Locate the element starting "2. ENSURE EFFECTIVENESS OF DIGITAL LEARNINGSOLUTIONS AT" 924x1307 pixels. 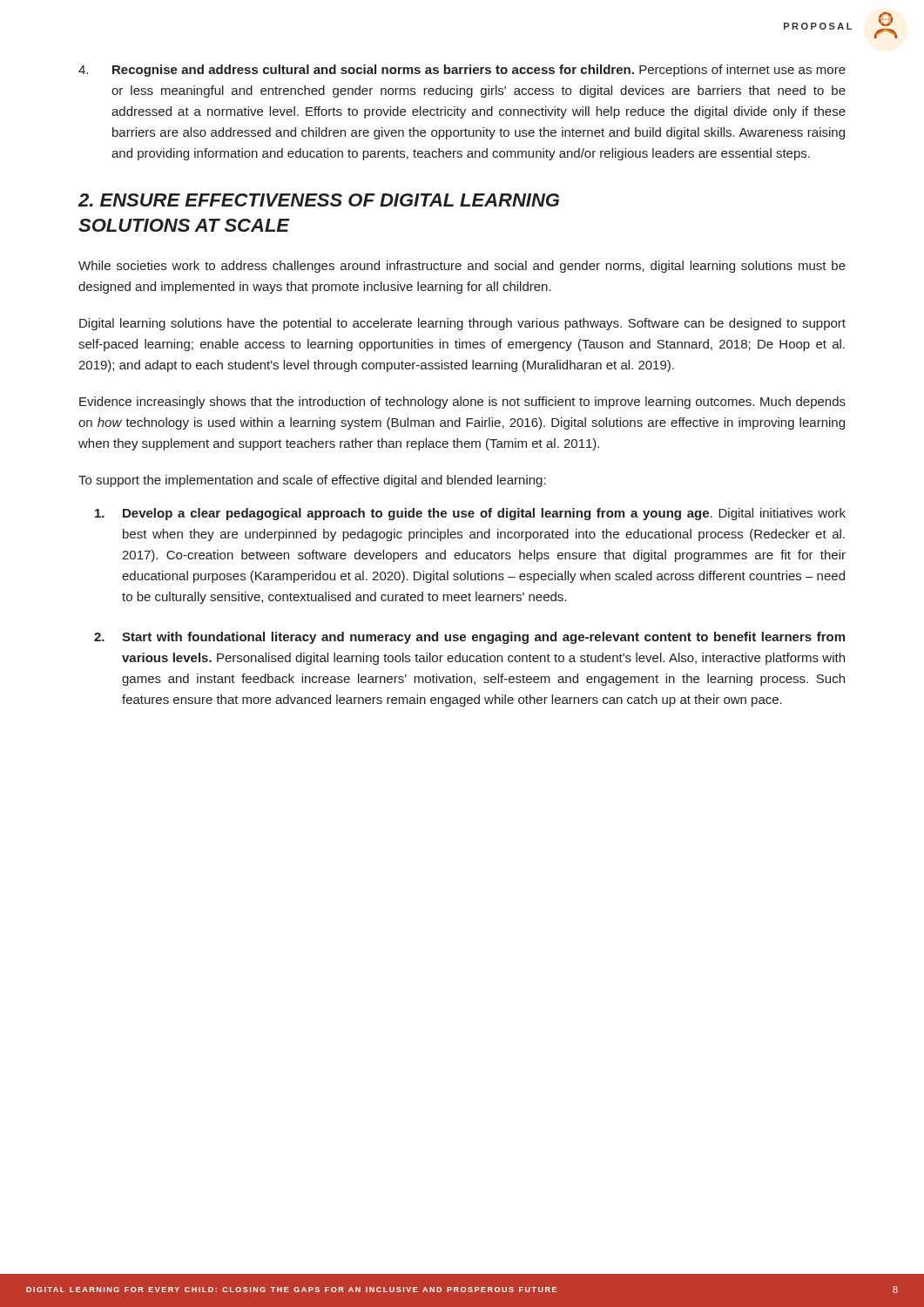point(462,213)
